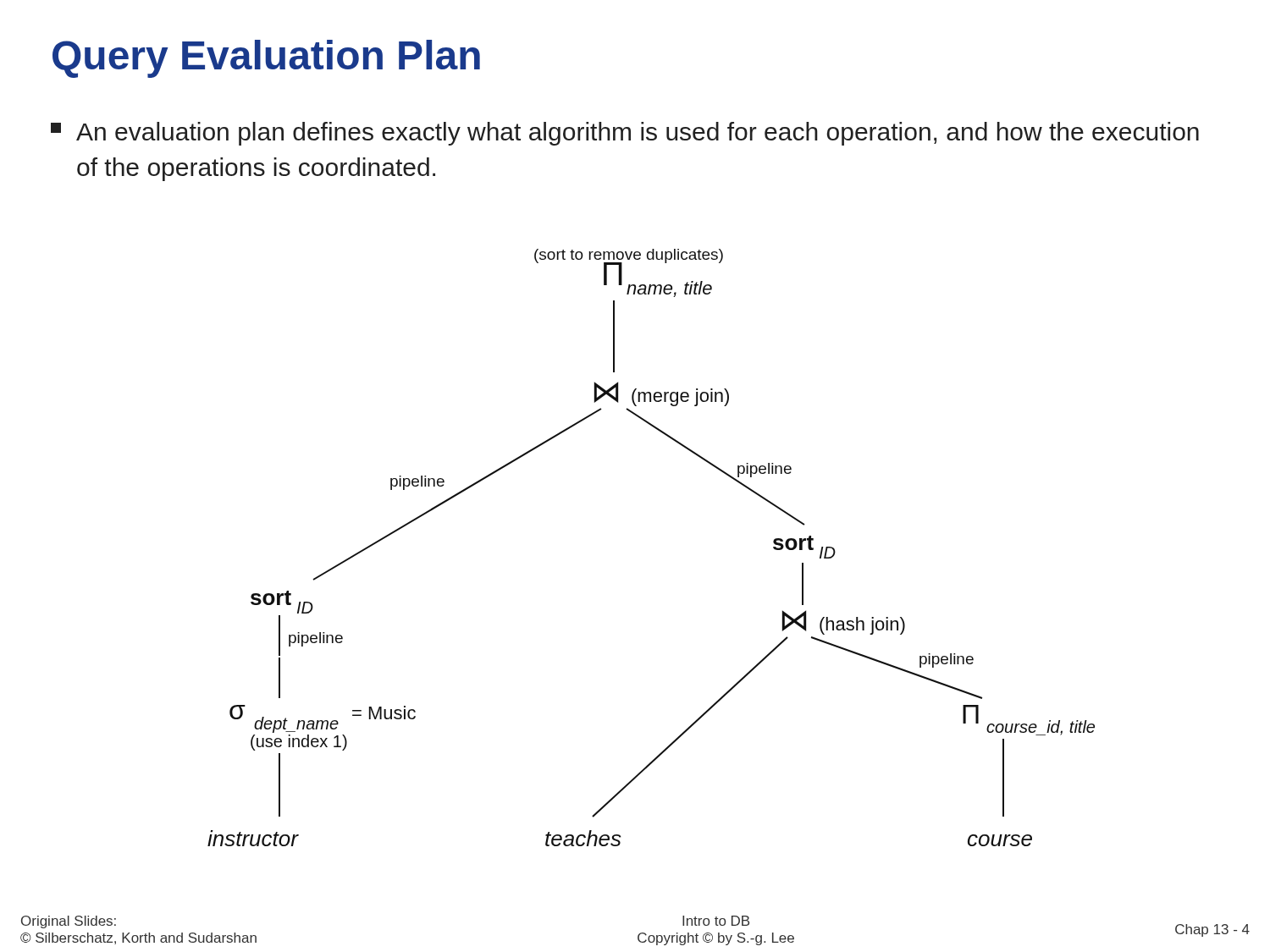Find the title containing "Query Evaluation Plan"

click(x=267, y=55)
